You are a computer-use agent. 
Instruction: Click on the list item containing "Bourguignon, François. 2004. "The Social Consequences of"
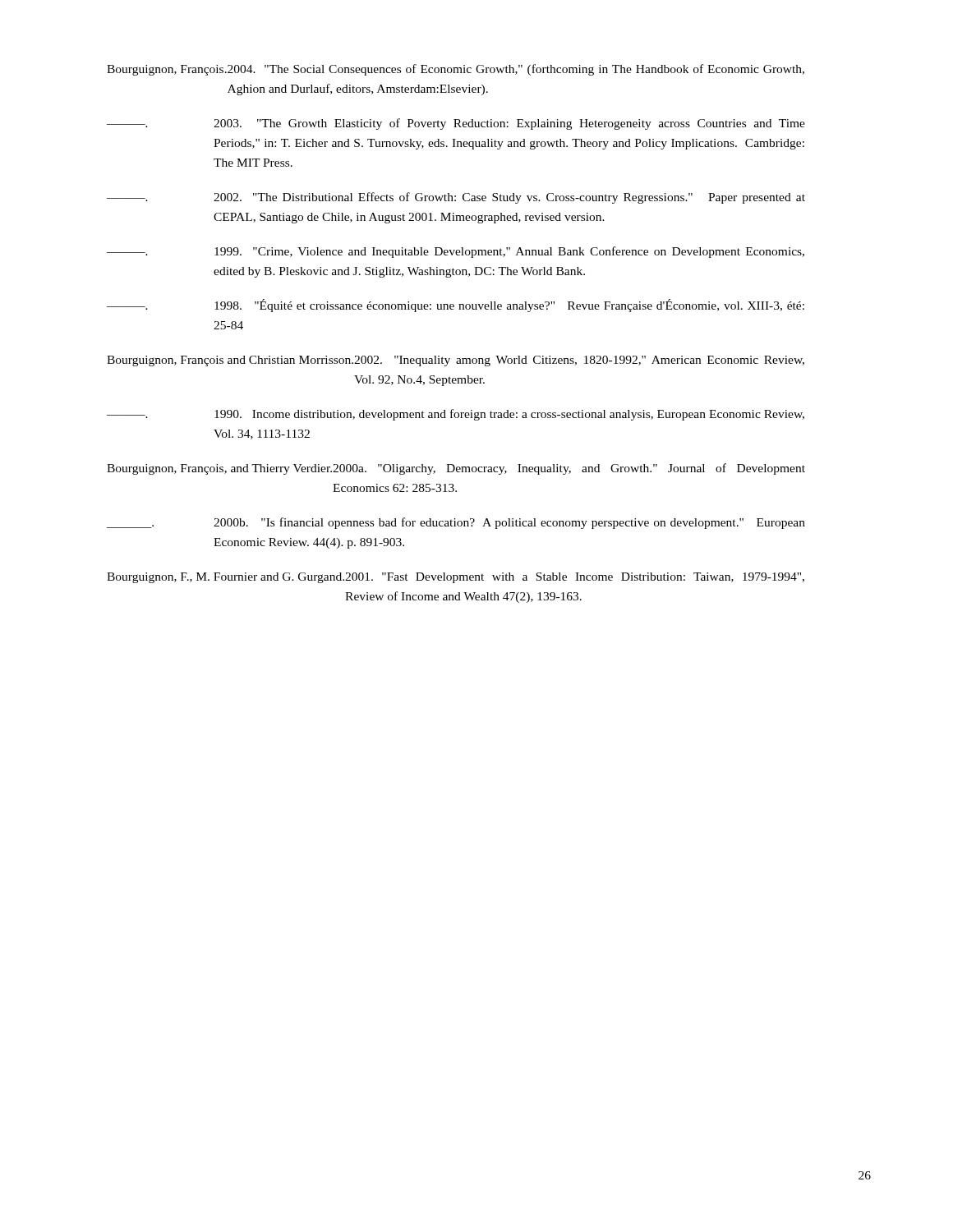456,79
